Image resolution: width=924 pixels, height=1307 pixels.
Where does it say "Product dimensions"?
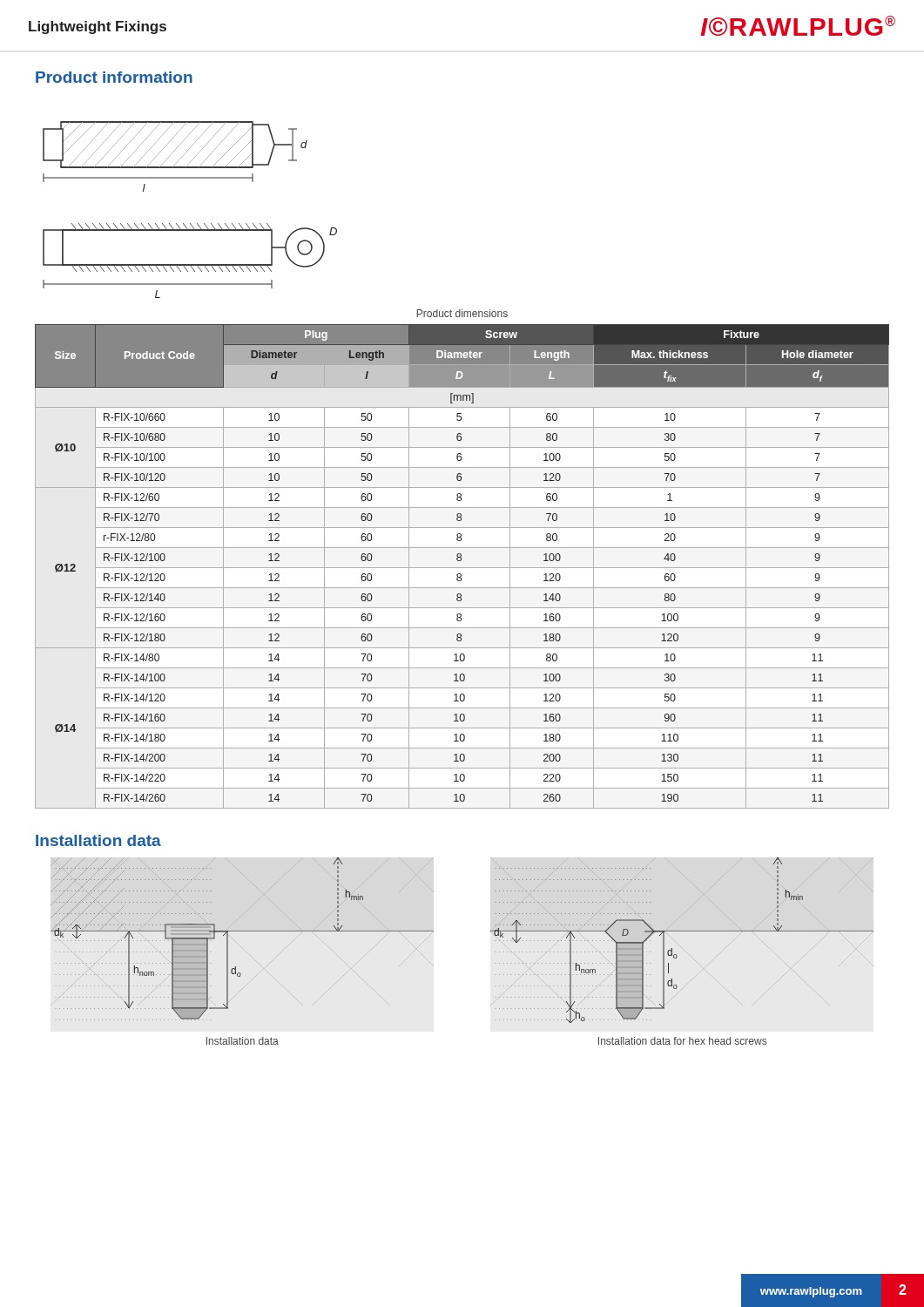click(x=462, y=314)
